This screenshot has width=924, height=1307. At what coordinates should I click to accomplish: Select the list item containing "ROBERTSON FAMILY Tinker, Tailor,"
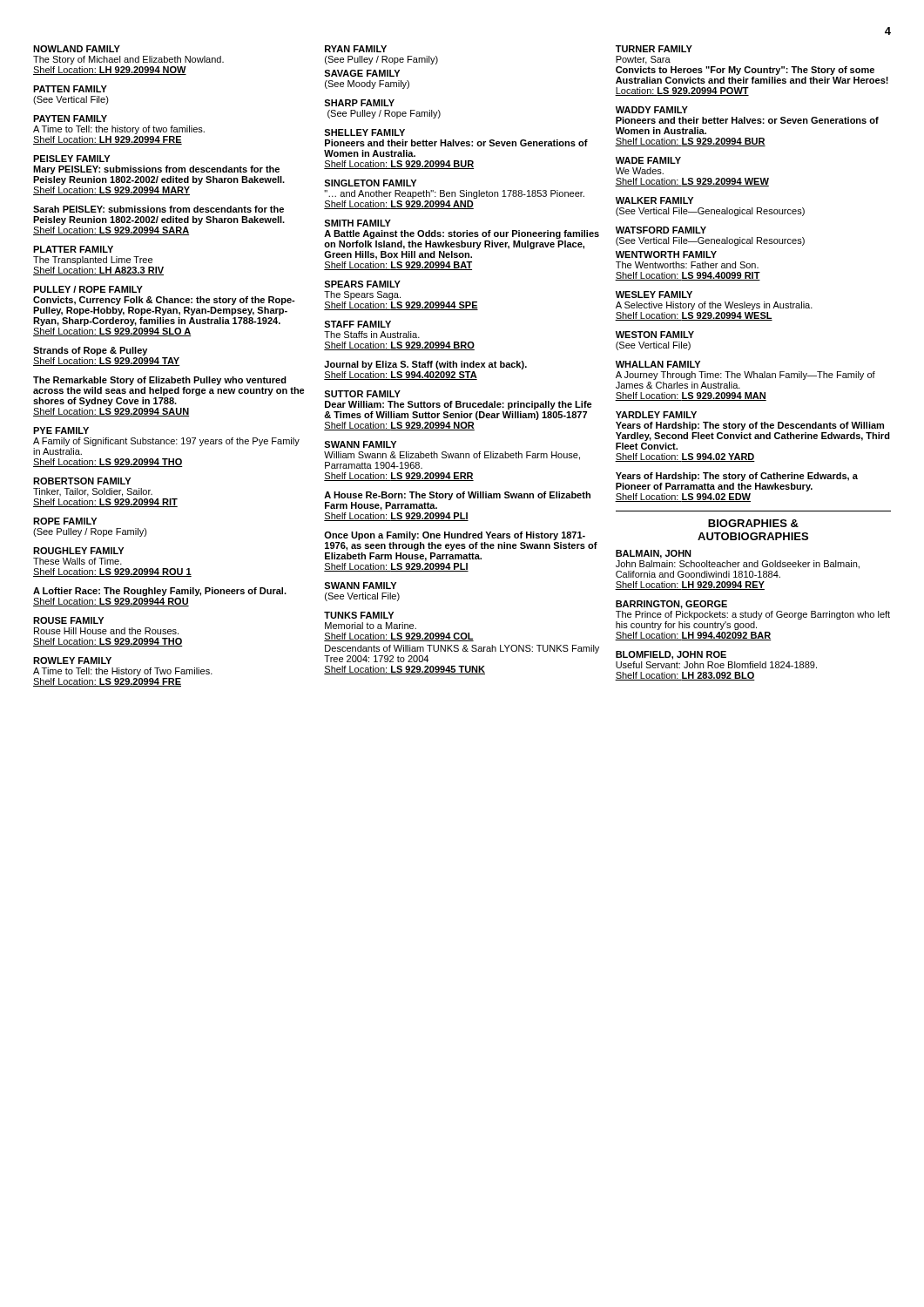pyautogui.click(x=171, y=491)
